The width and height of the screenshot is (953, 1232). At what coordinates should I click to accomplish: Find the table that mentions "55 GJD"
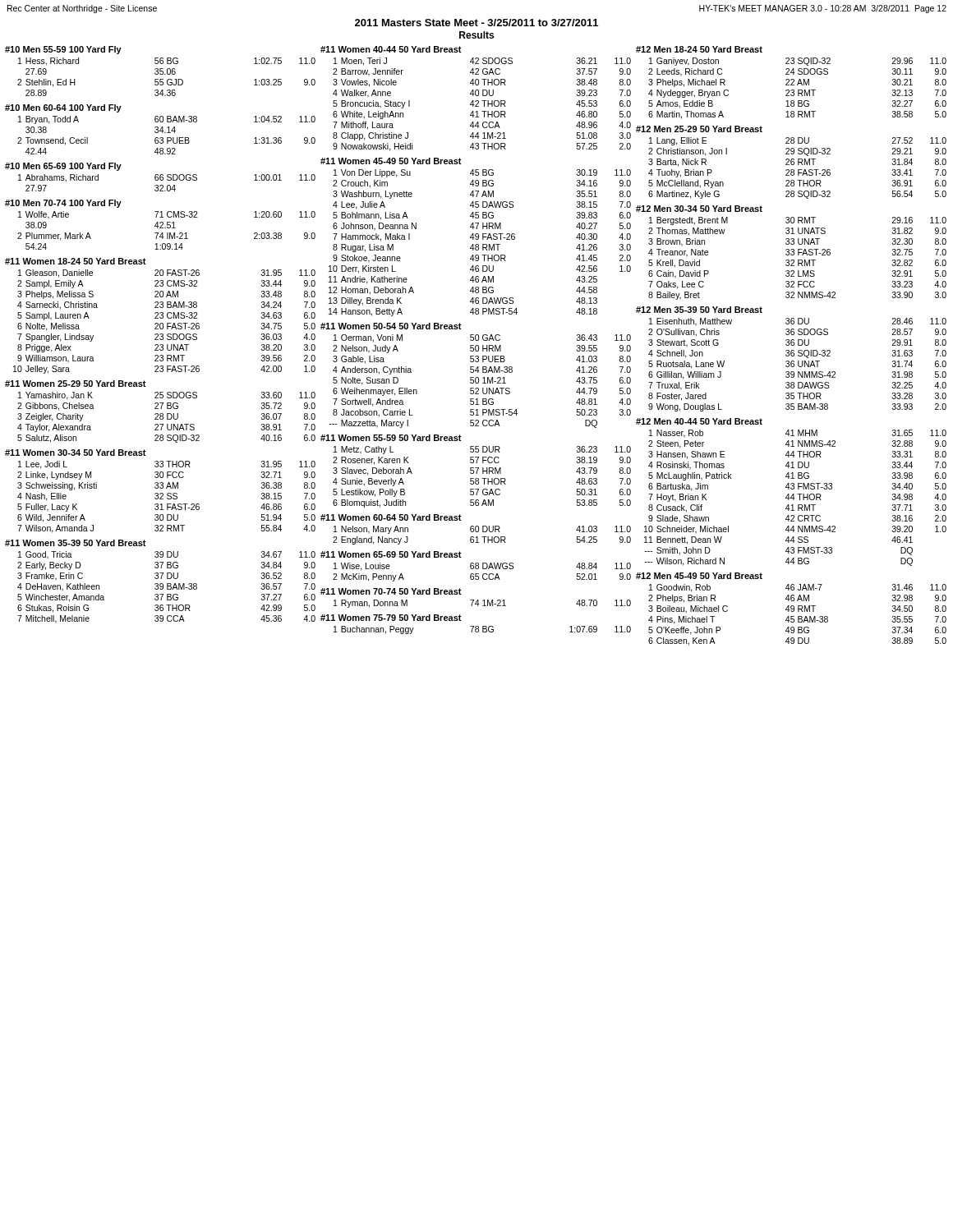click(x=161, y=71)
